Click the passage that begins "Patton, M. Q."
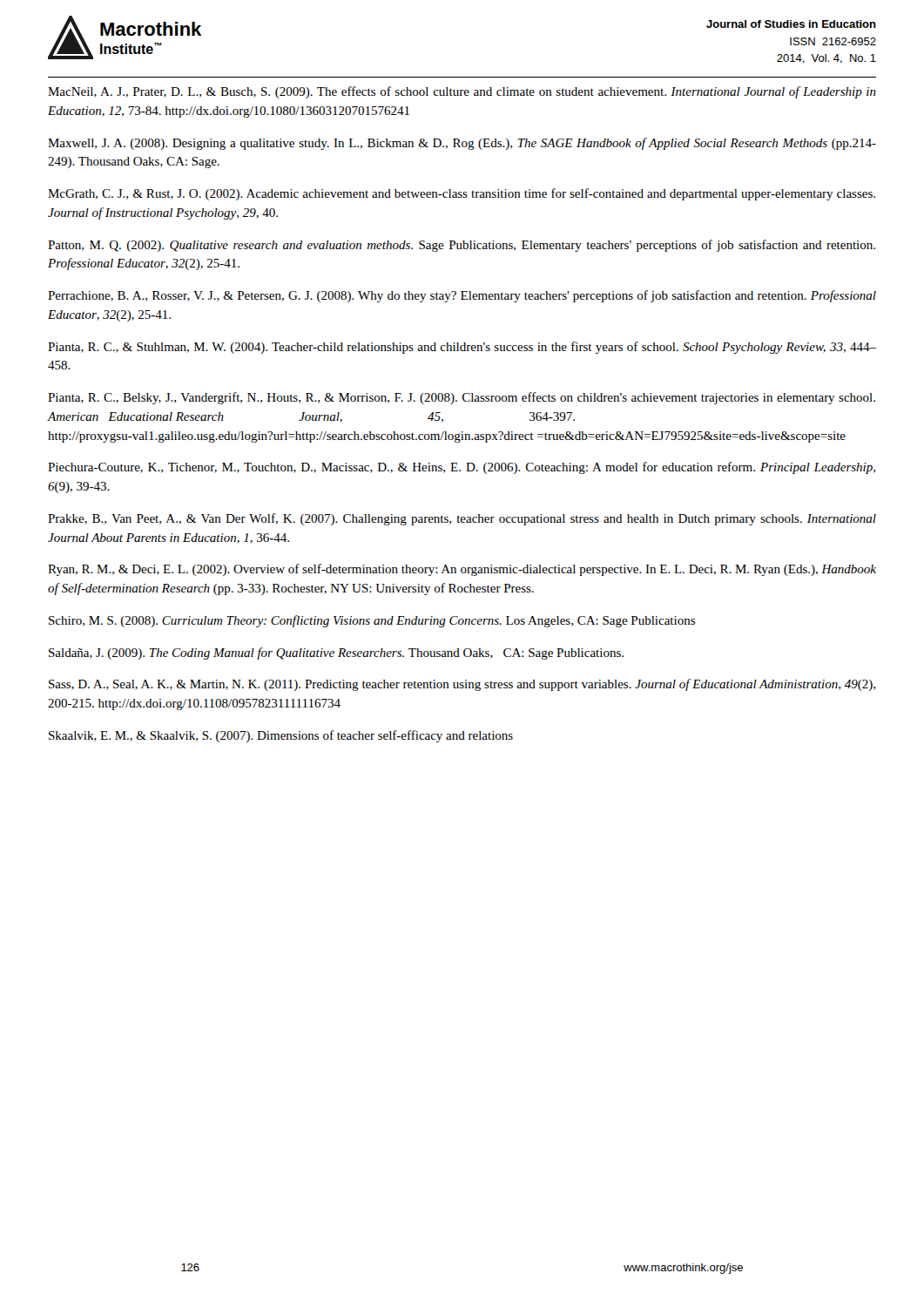 462,254
